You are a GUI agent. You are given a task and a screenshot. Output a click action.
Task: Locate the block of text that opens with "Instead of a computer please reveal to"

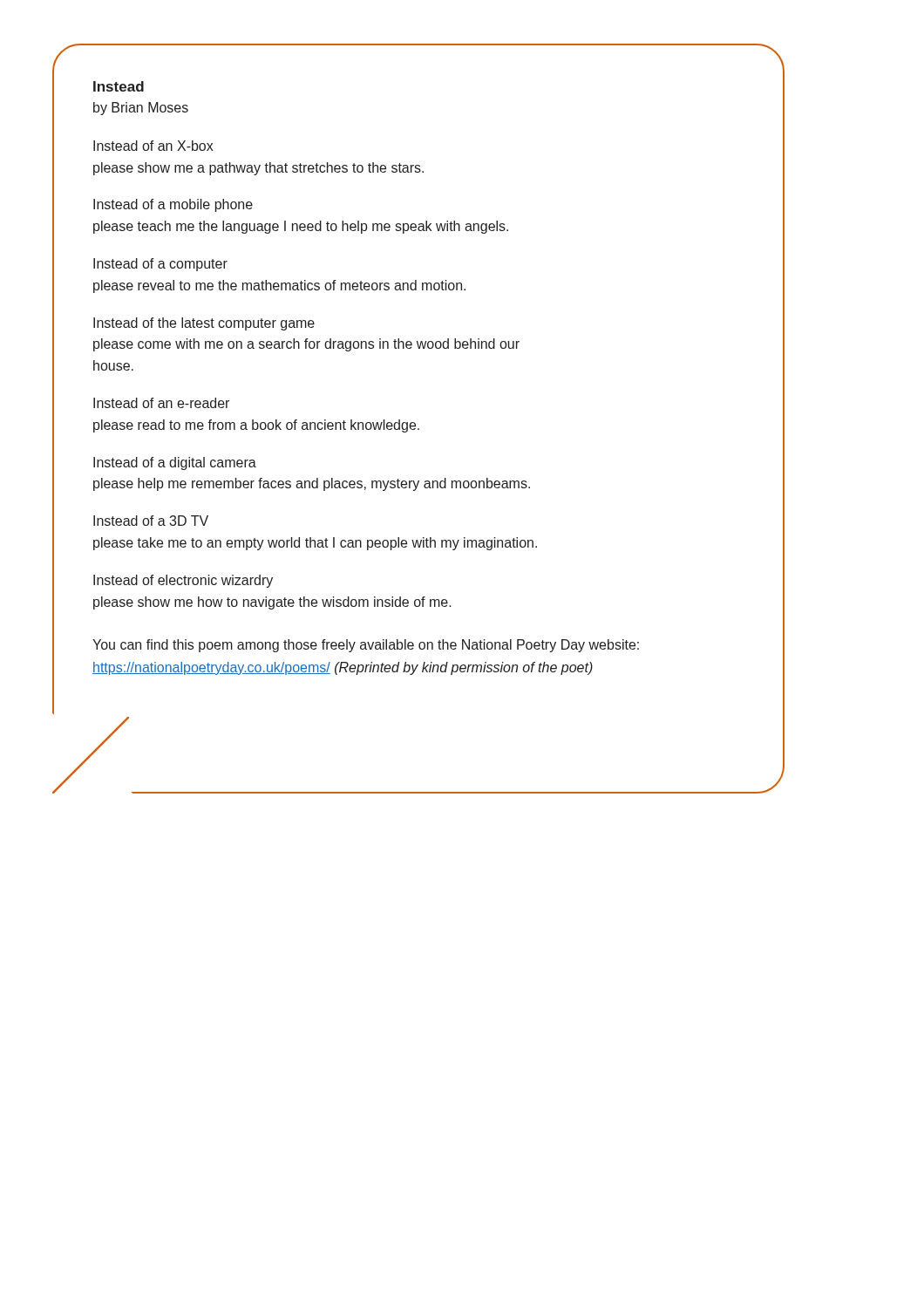click(418, 275)
